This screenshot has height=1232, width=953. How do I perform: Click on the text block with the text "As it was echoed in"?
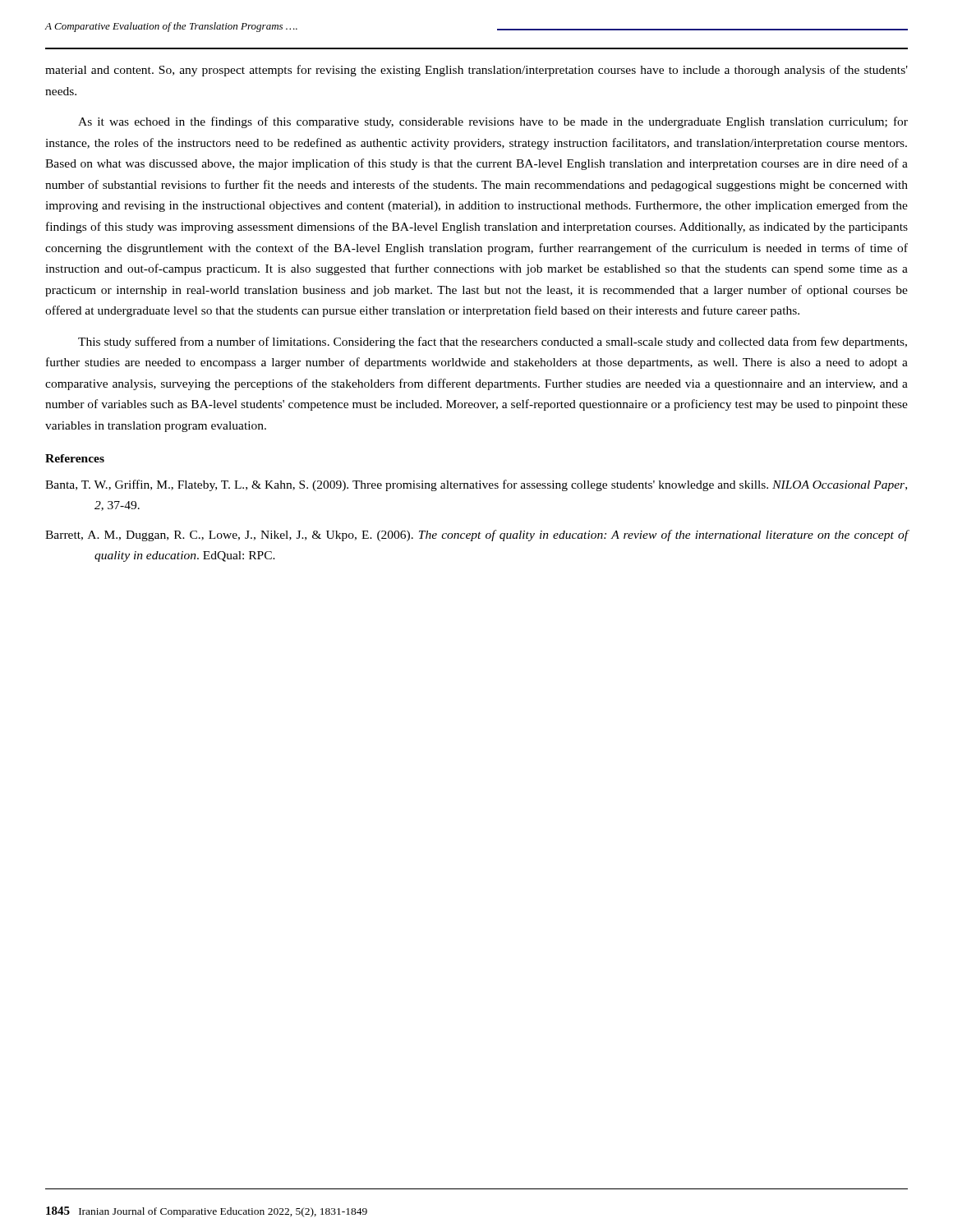(x=476, y=216)
